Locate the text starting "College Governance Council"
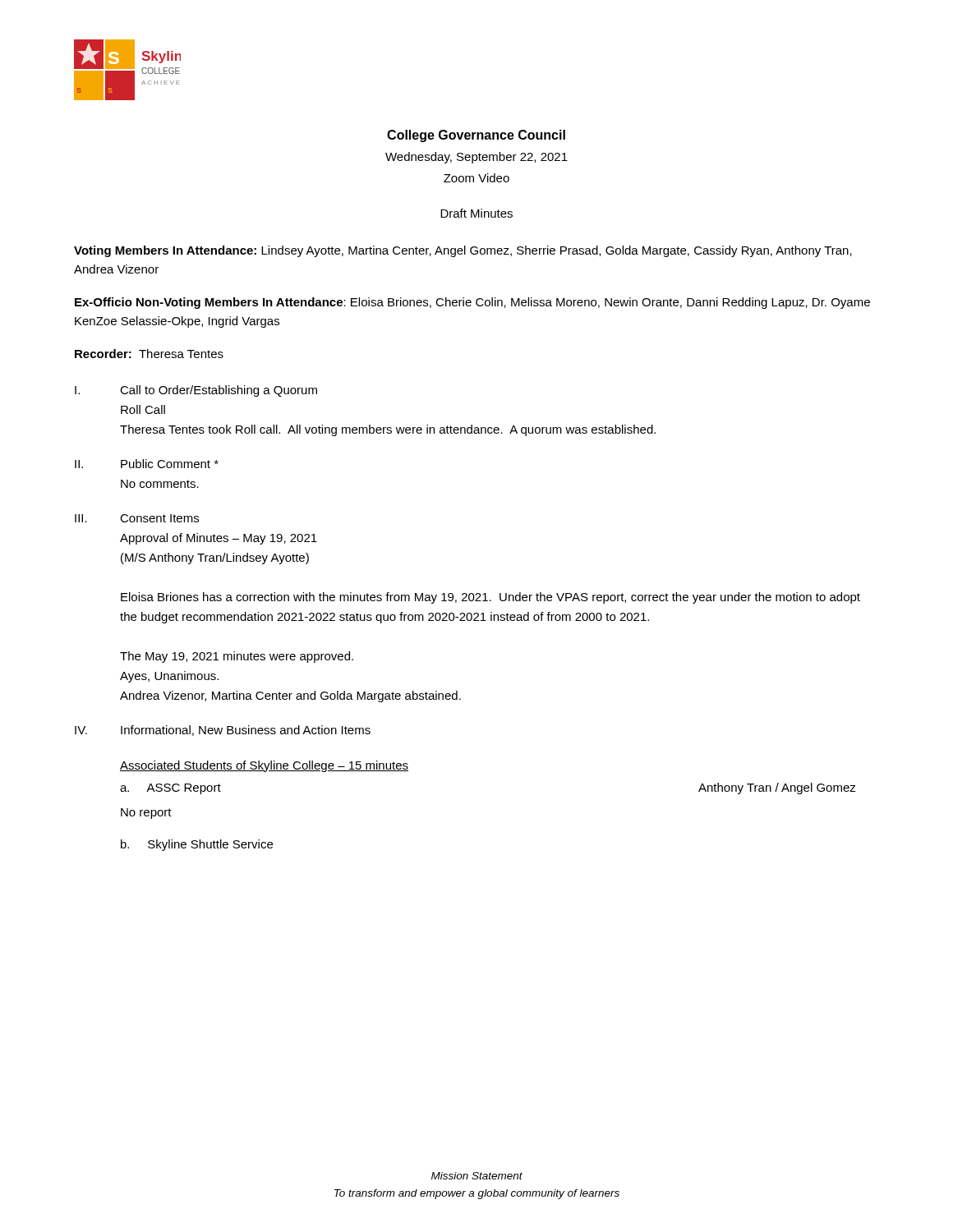This screenshot has width=953, height=1232. pos(476,135)
